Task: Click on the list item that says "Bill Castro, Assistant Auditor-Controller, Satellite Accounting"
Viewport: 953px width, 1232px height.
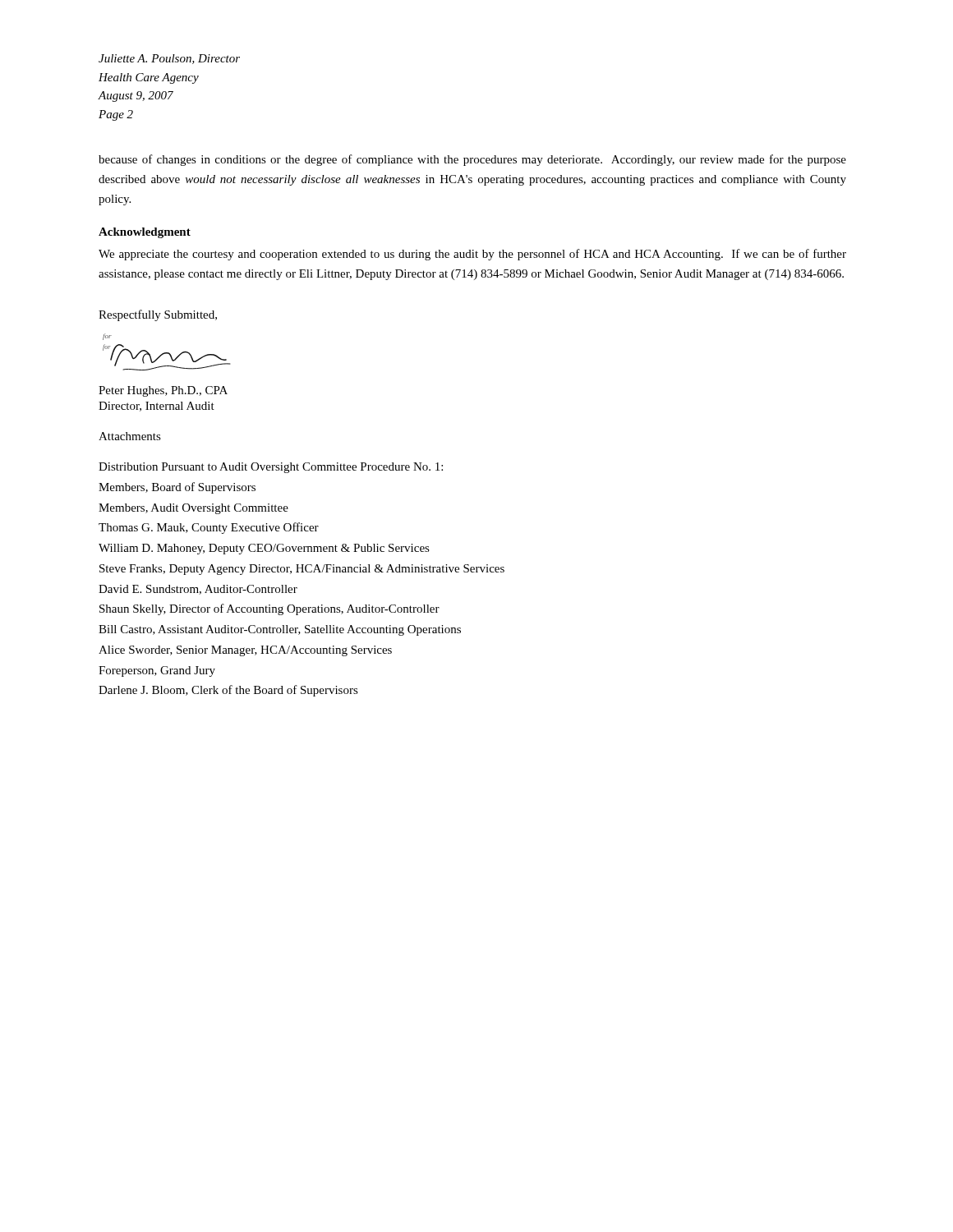Action: (x=280, y=629)
